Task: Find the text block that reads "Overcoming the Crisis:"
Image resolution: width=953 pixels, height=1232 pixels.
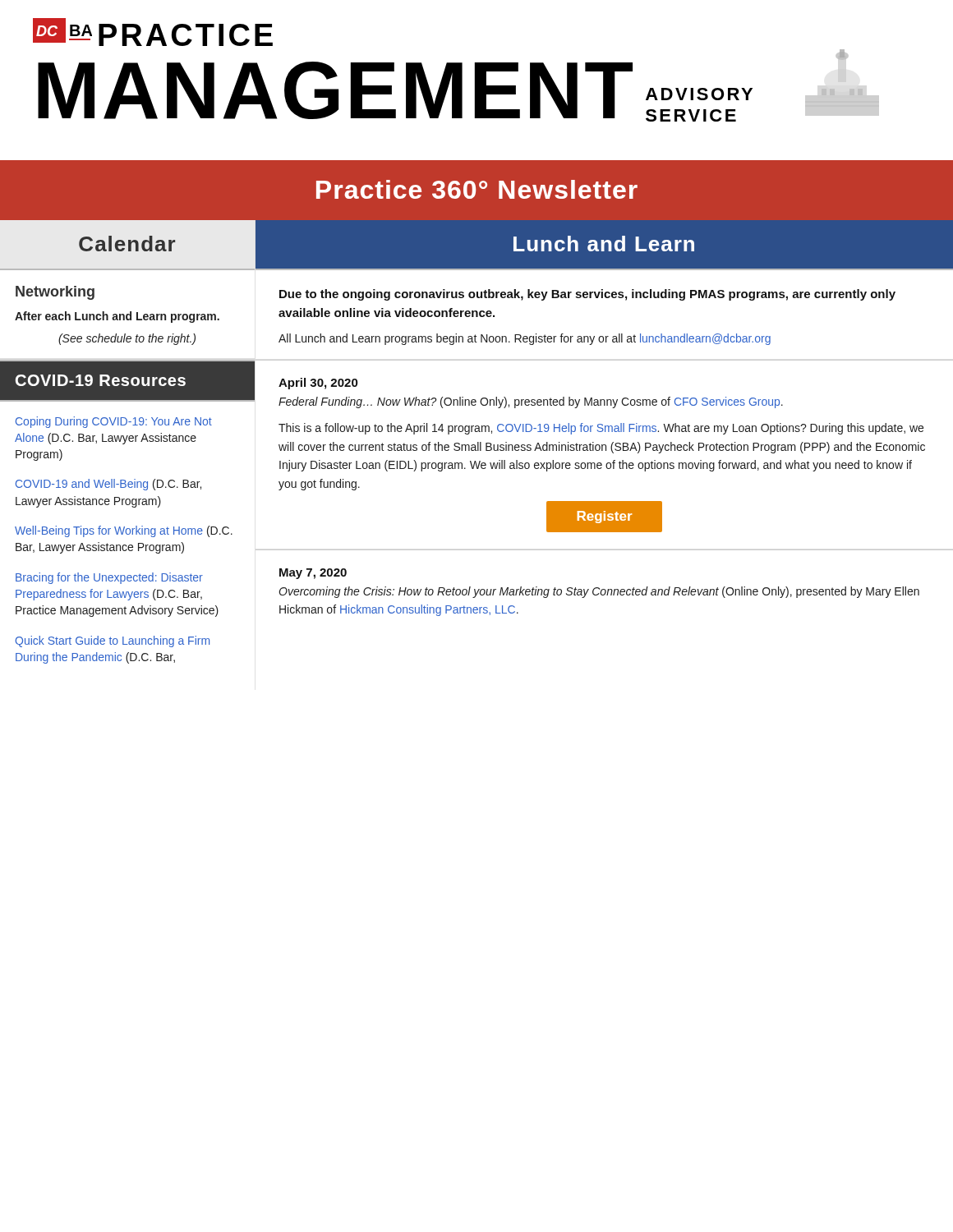Action: pos(599,600)
